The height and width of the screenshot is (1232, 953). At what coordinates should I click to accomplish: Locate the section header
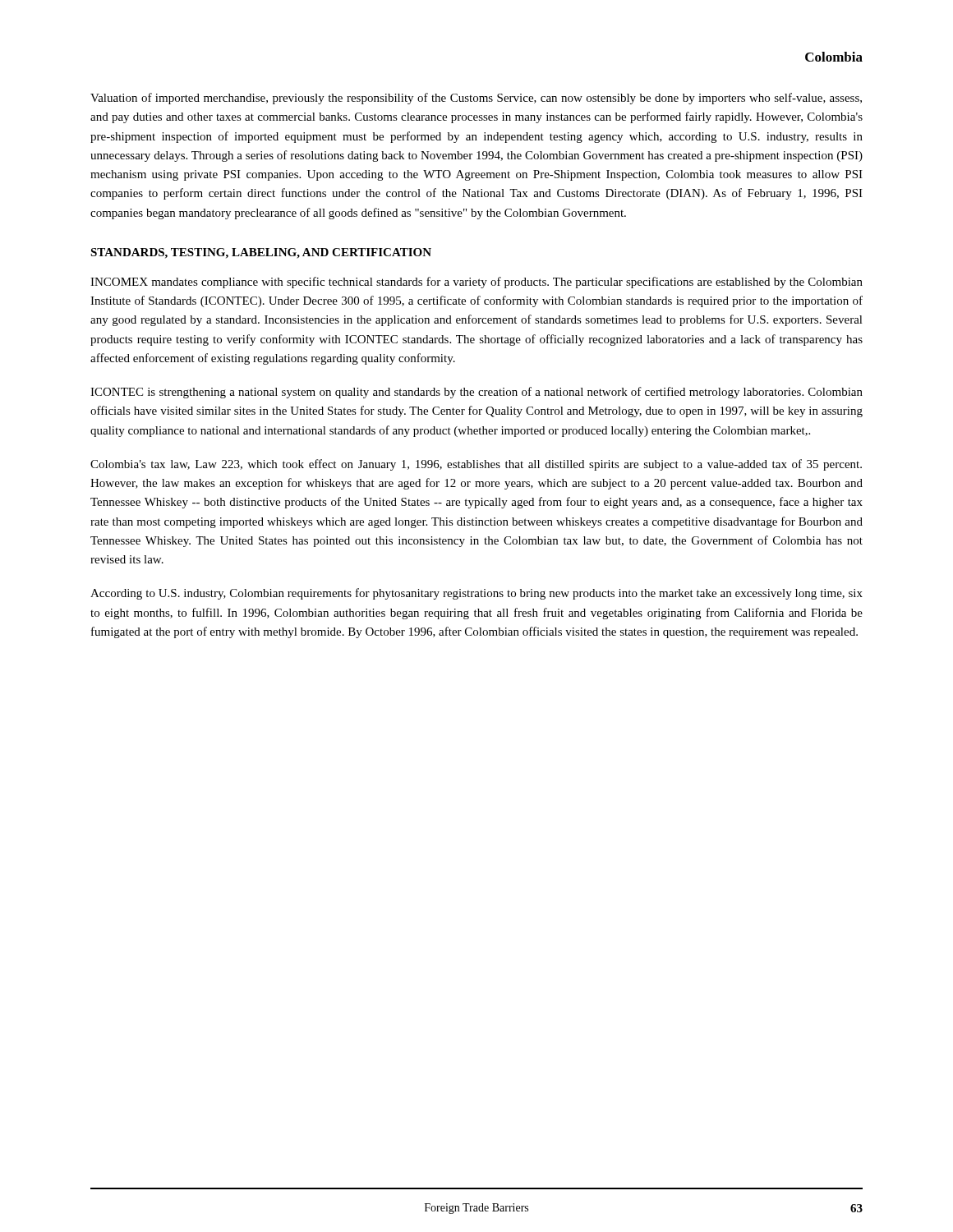coord(261,252)
